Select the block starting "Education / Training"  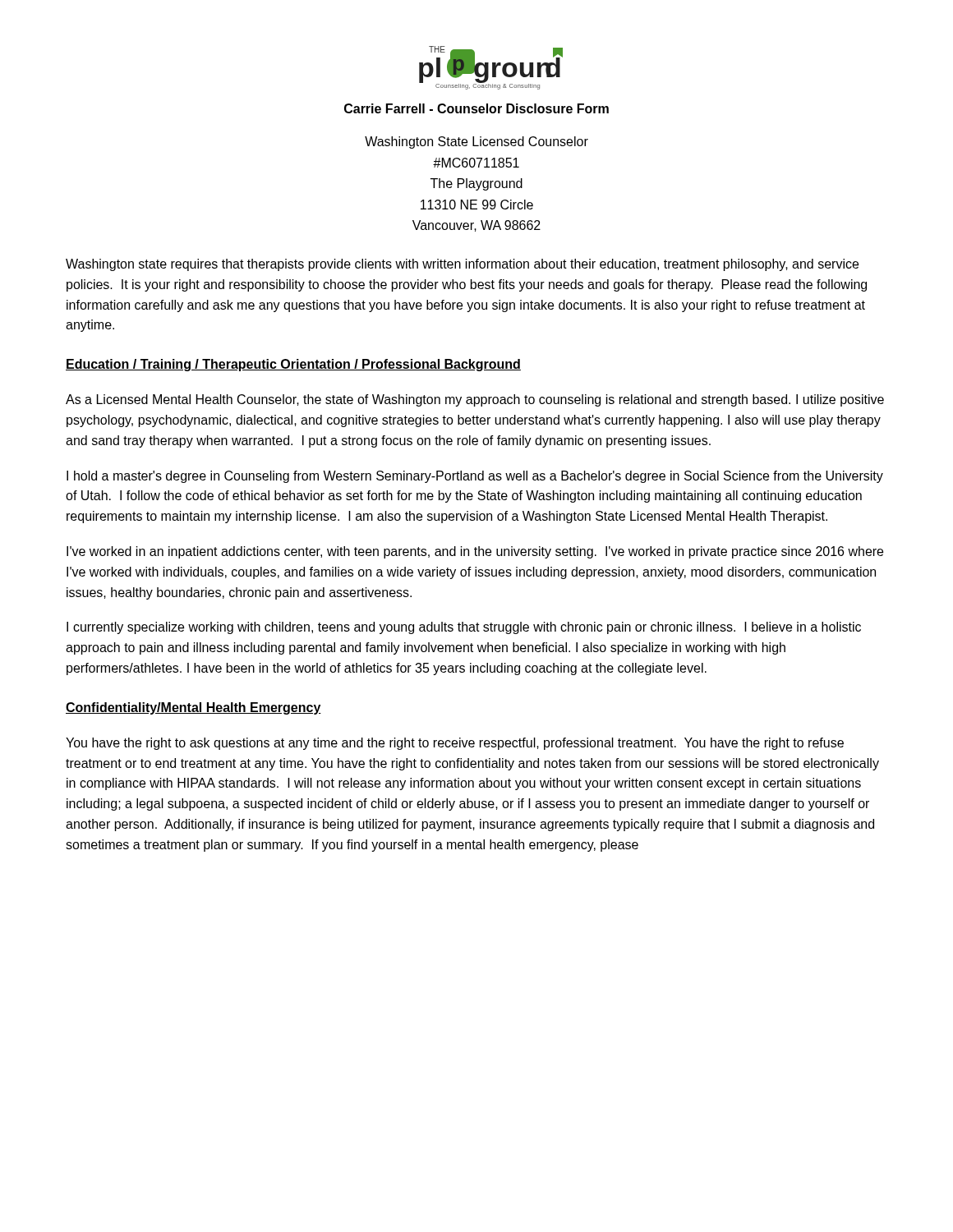(x=293, y=364)
